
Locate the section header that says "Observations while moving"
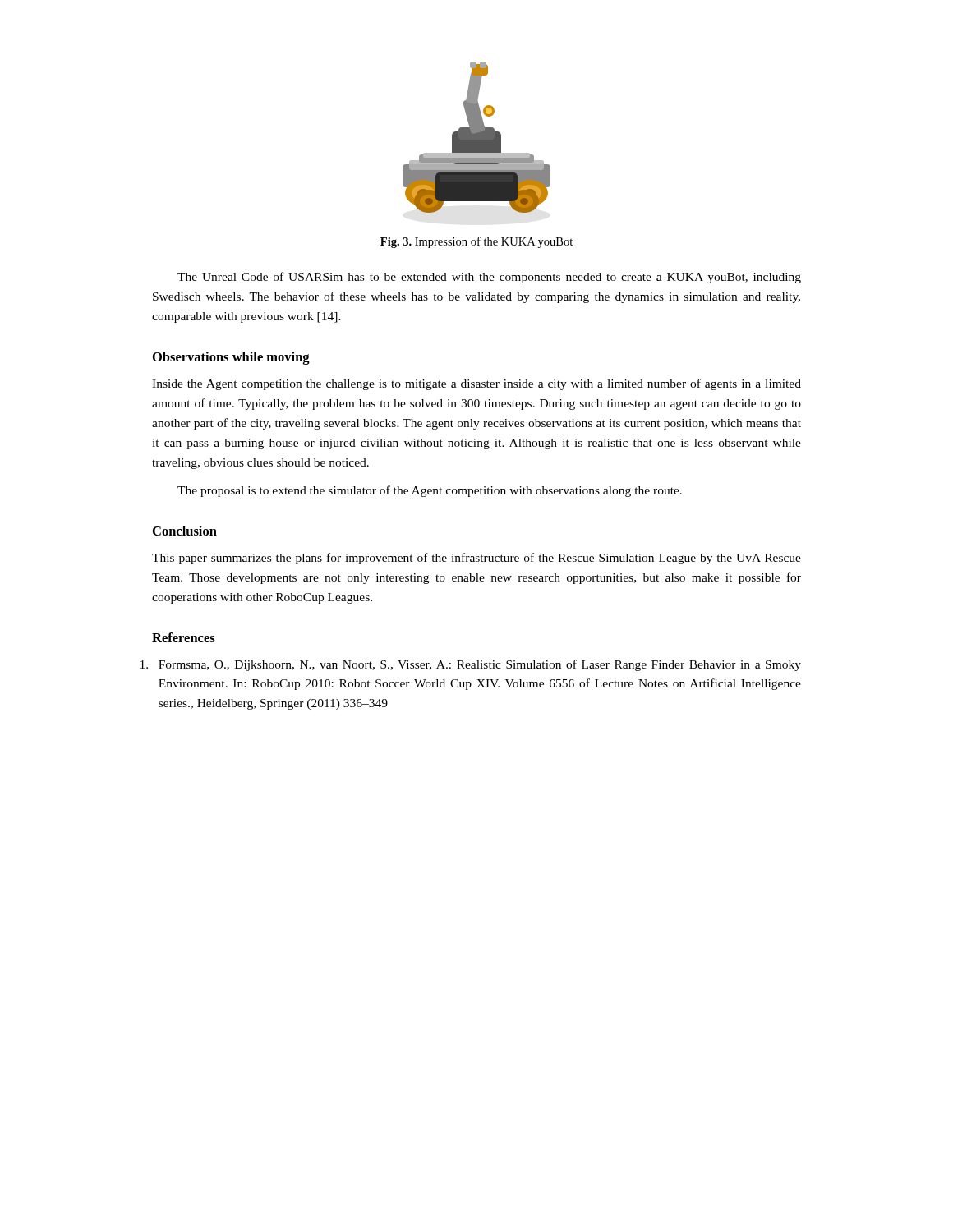pyautogui.click(x=231, y=357)
